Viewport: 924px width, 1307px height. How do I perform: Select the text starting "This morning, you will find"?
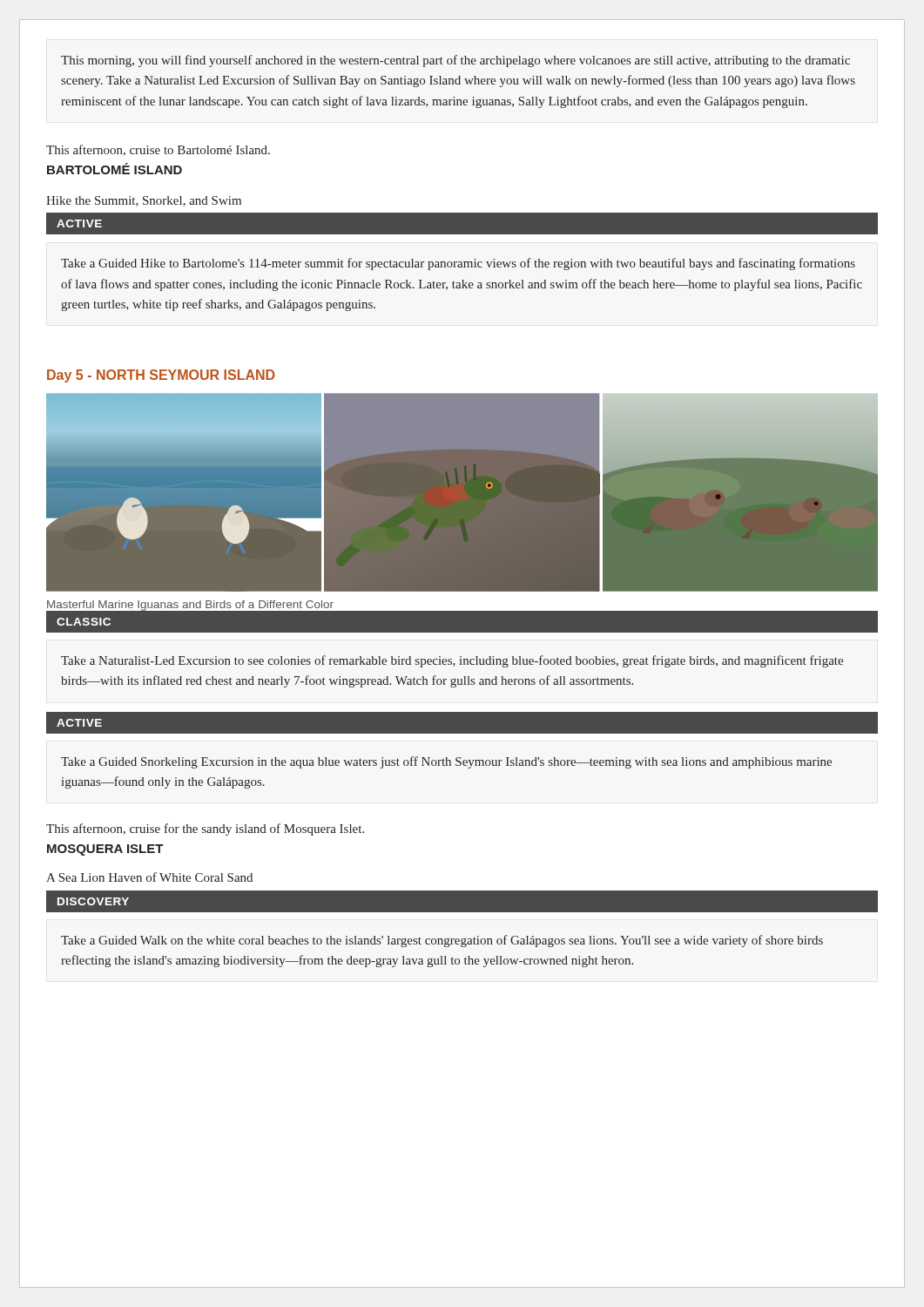point(458,80)
